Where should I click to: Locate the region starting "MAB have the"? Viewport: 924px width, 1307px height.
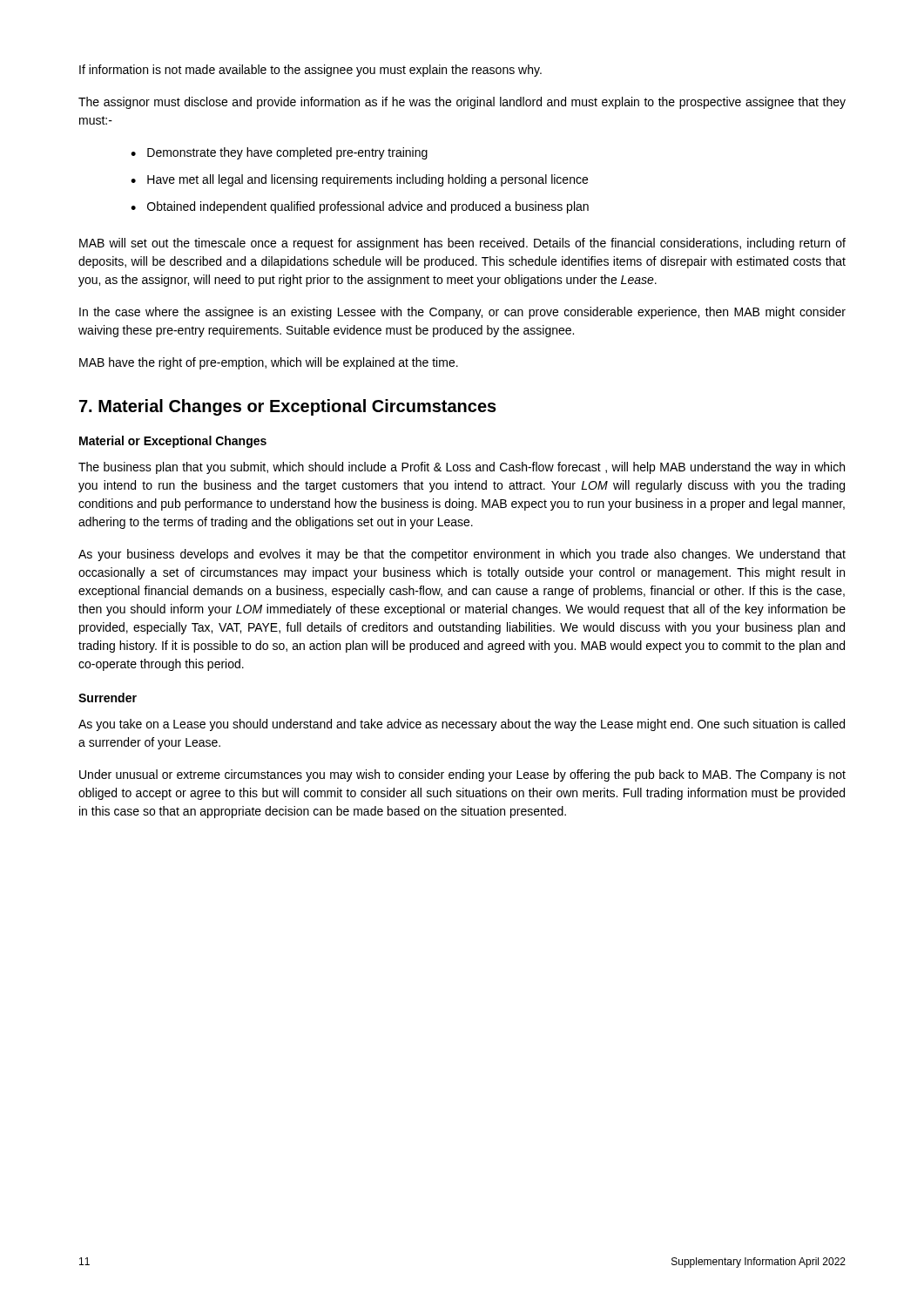coord(268,362)
